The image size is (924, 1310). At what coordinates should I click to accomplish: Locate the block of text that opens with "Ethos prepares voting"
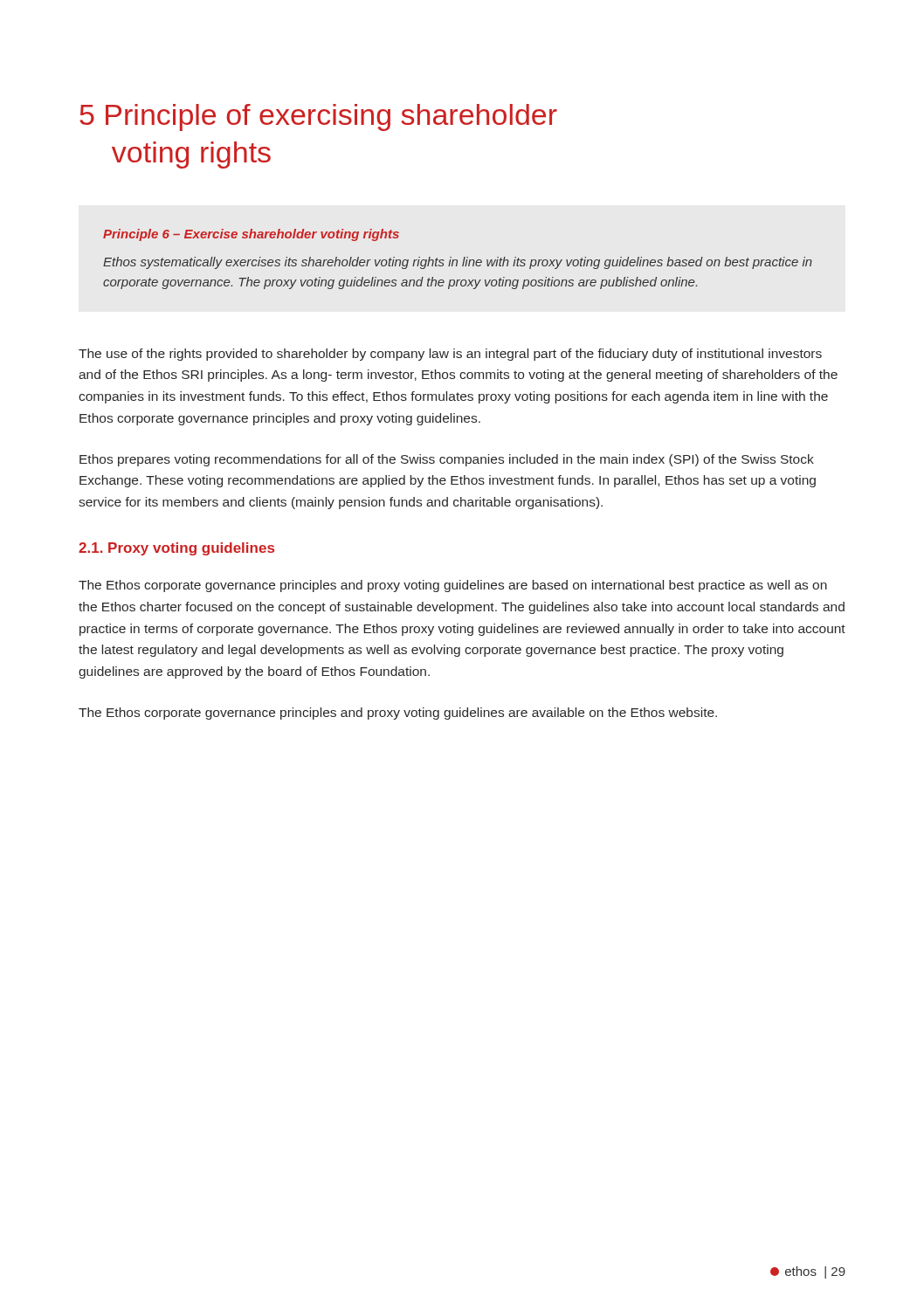pos(448,480)
